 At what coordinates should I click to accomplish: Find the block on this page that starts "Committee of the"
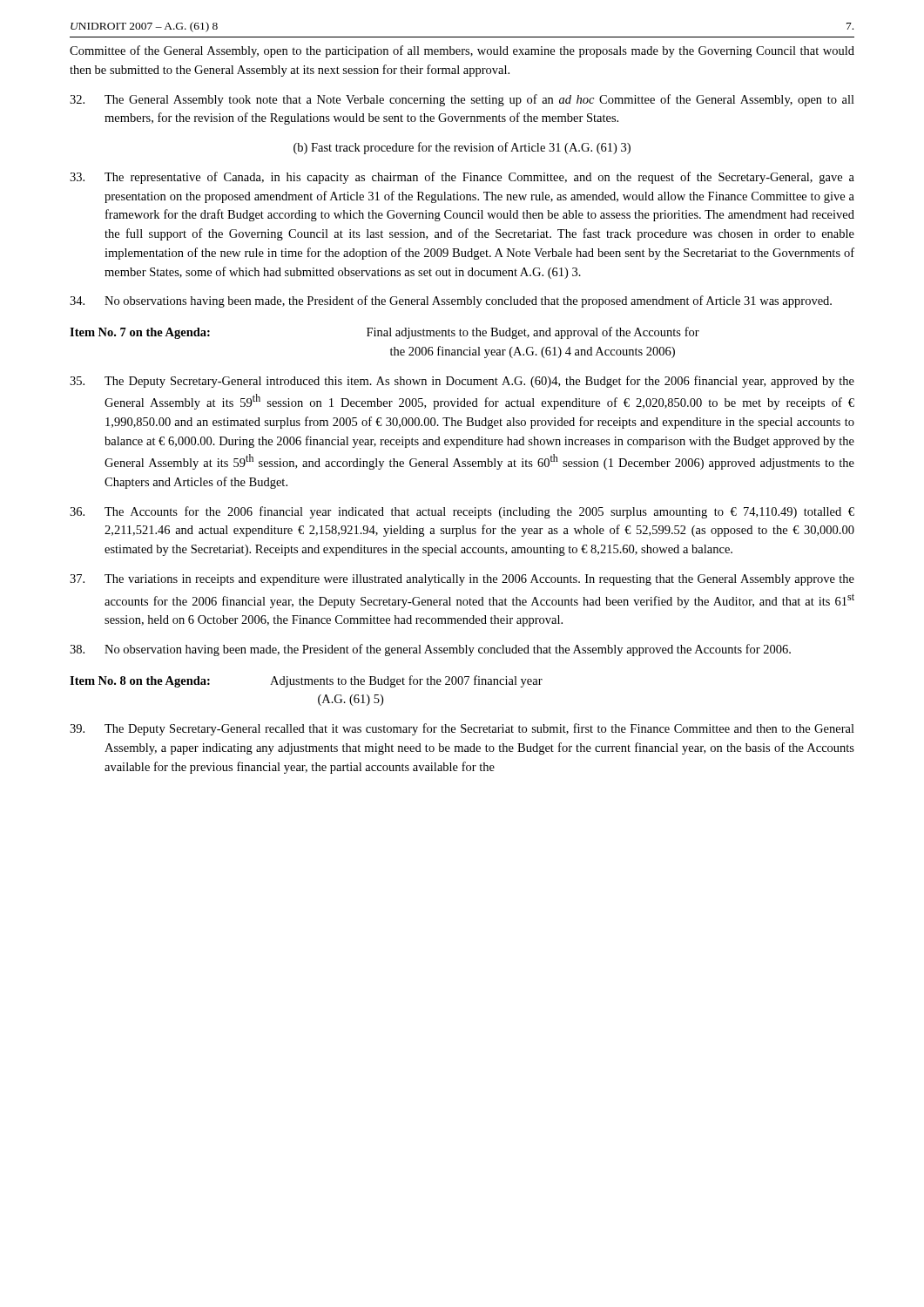[x=462, y=61]
